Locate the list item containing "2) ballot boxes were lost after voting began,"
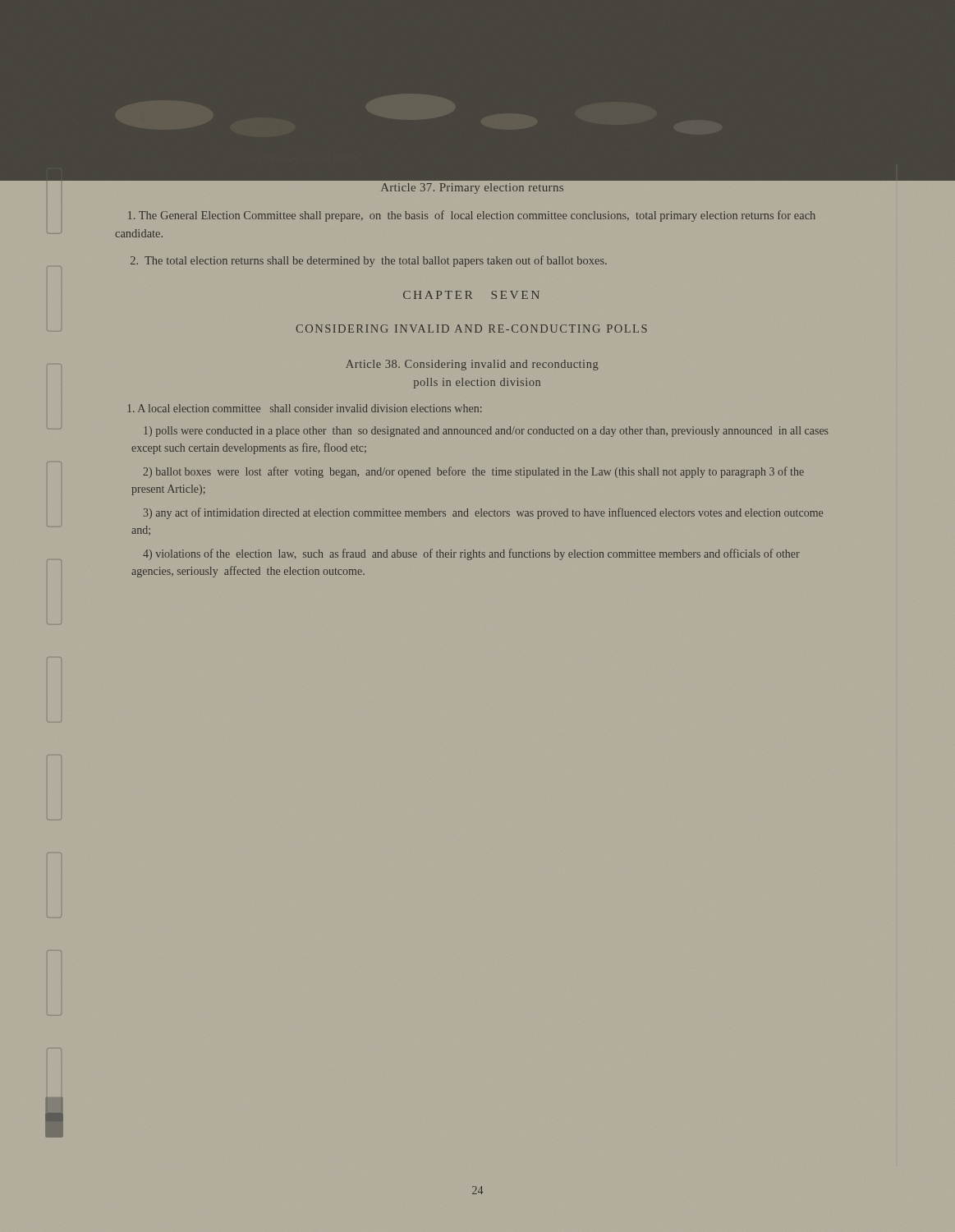955x1232 pixels. tap(468, 480)
